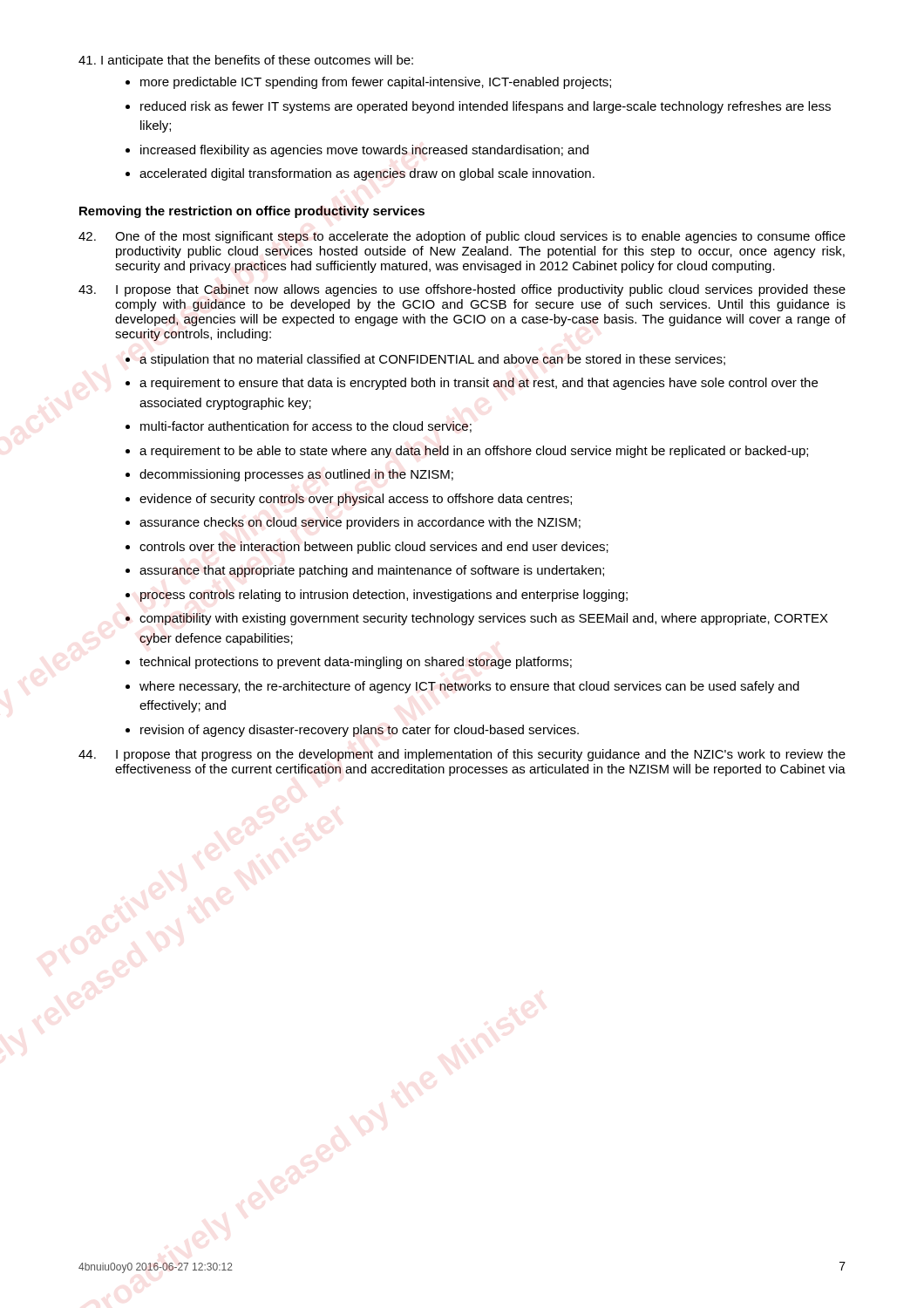924x1308 pixels.
Task: Find the element starting "I propose that Cabinet now allows agencies to"
Action: click(x=462, y=311)
